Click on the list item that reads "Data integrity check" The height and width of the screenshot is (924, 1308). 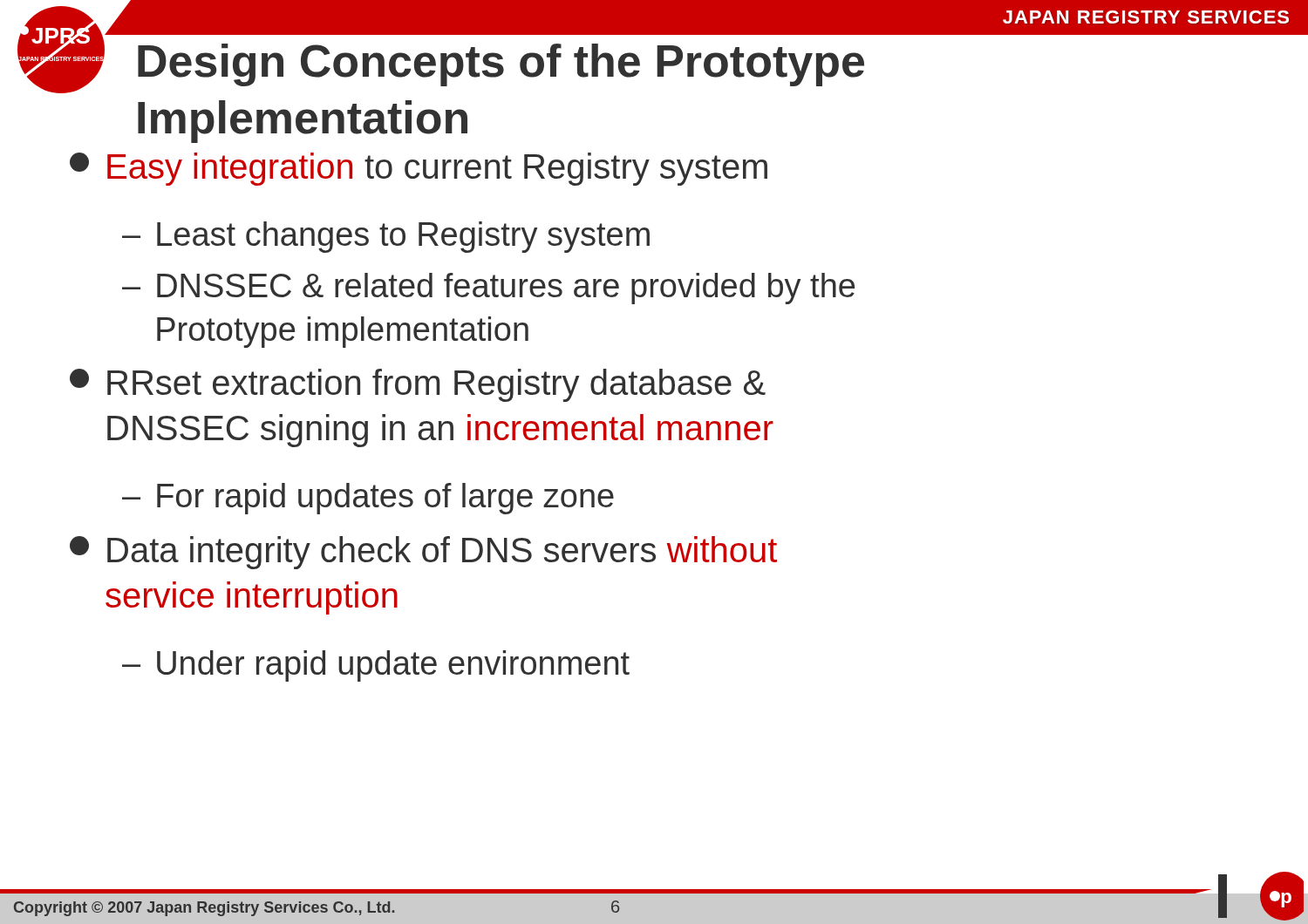coord(424,572)
